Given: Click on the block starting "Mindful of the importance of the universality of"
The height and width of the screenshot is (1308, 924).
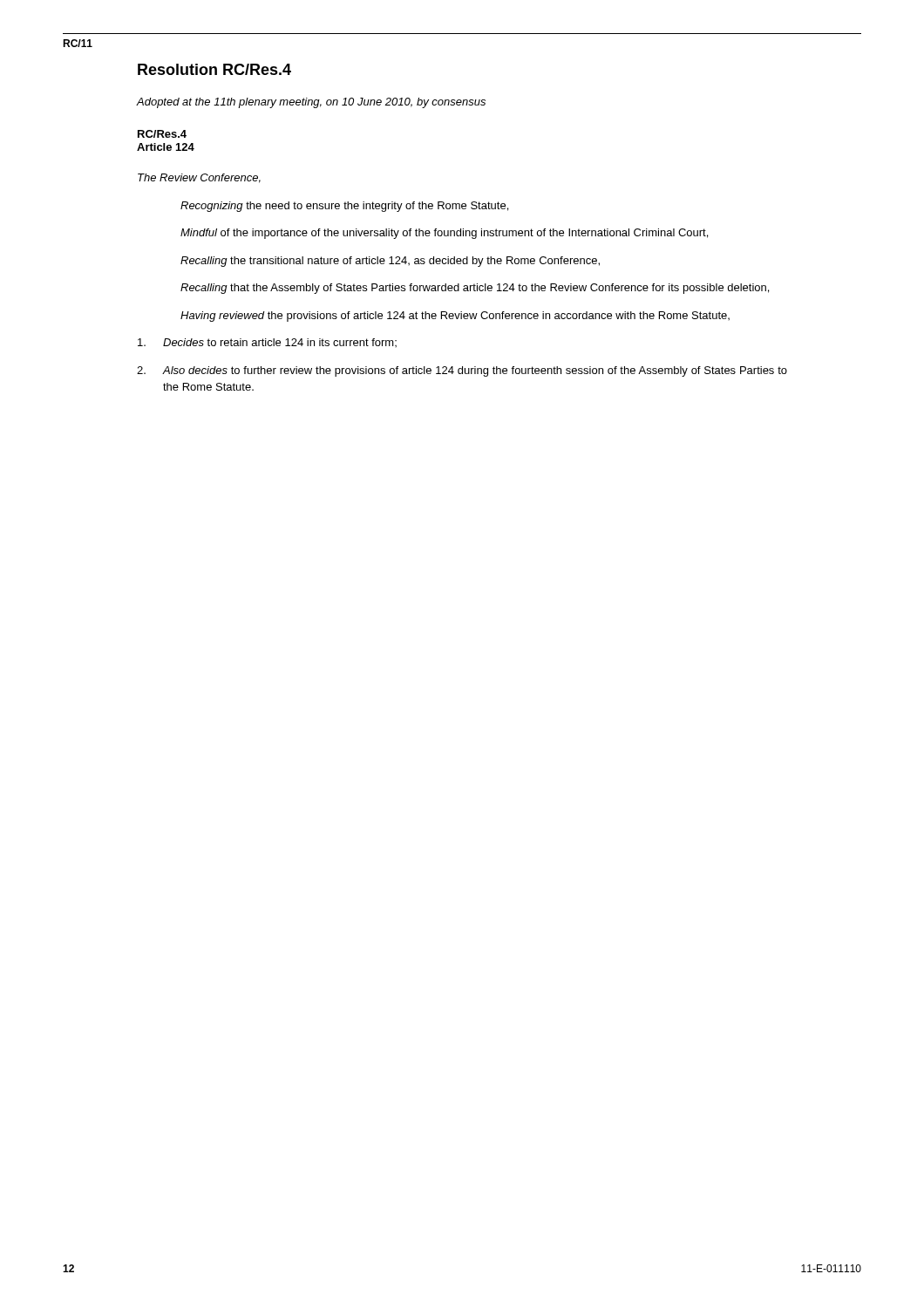Looking at the screenshot, I should pos(445,232).
